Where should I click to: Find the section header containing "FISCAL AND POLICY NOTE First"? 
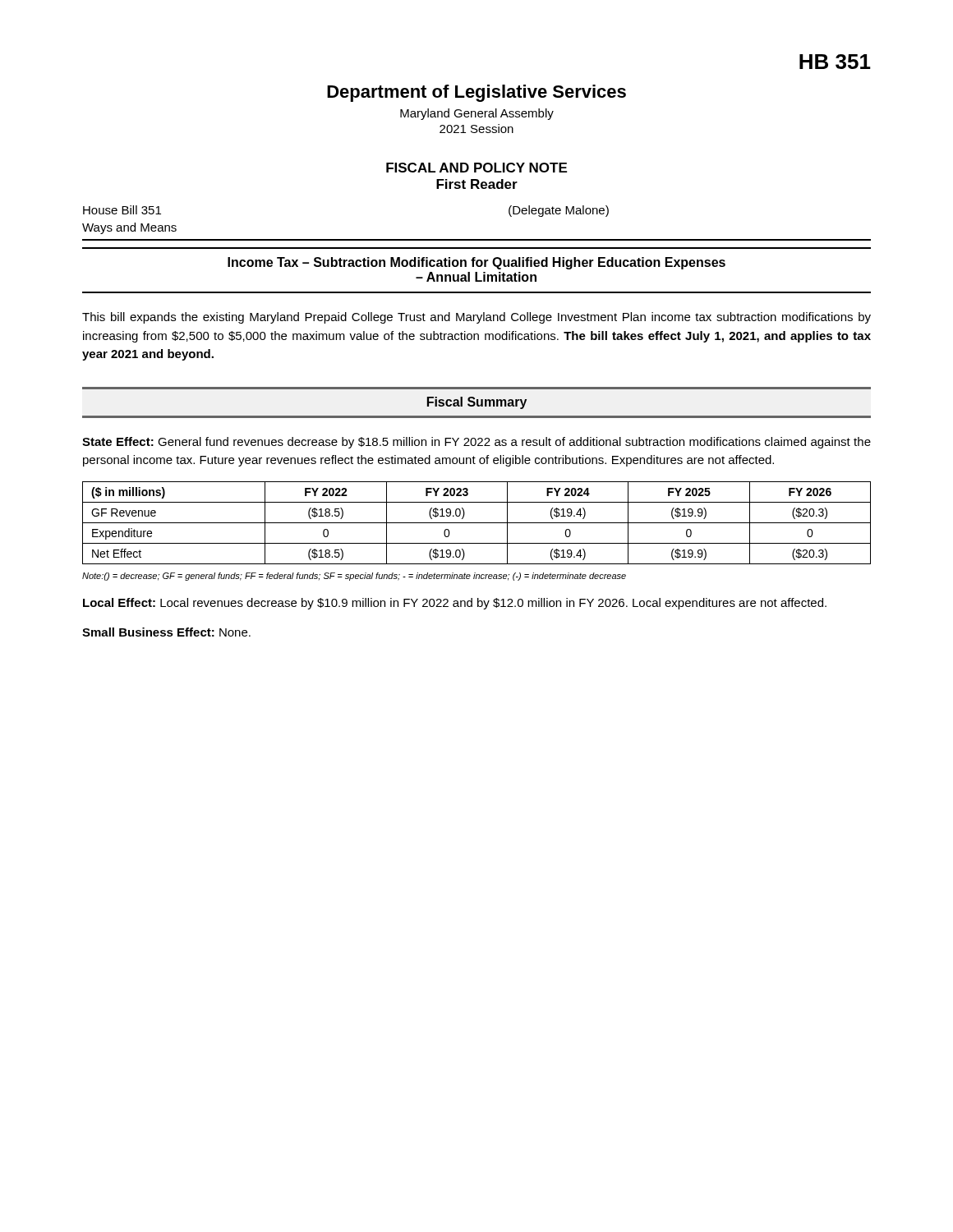[x=476, y=177]
